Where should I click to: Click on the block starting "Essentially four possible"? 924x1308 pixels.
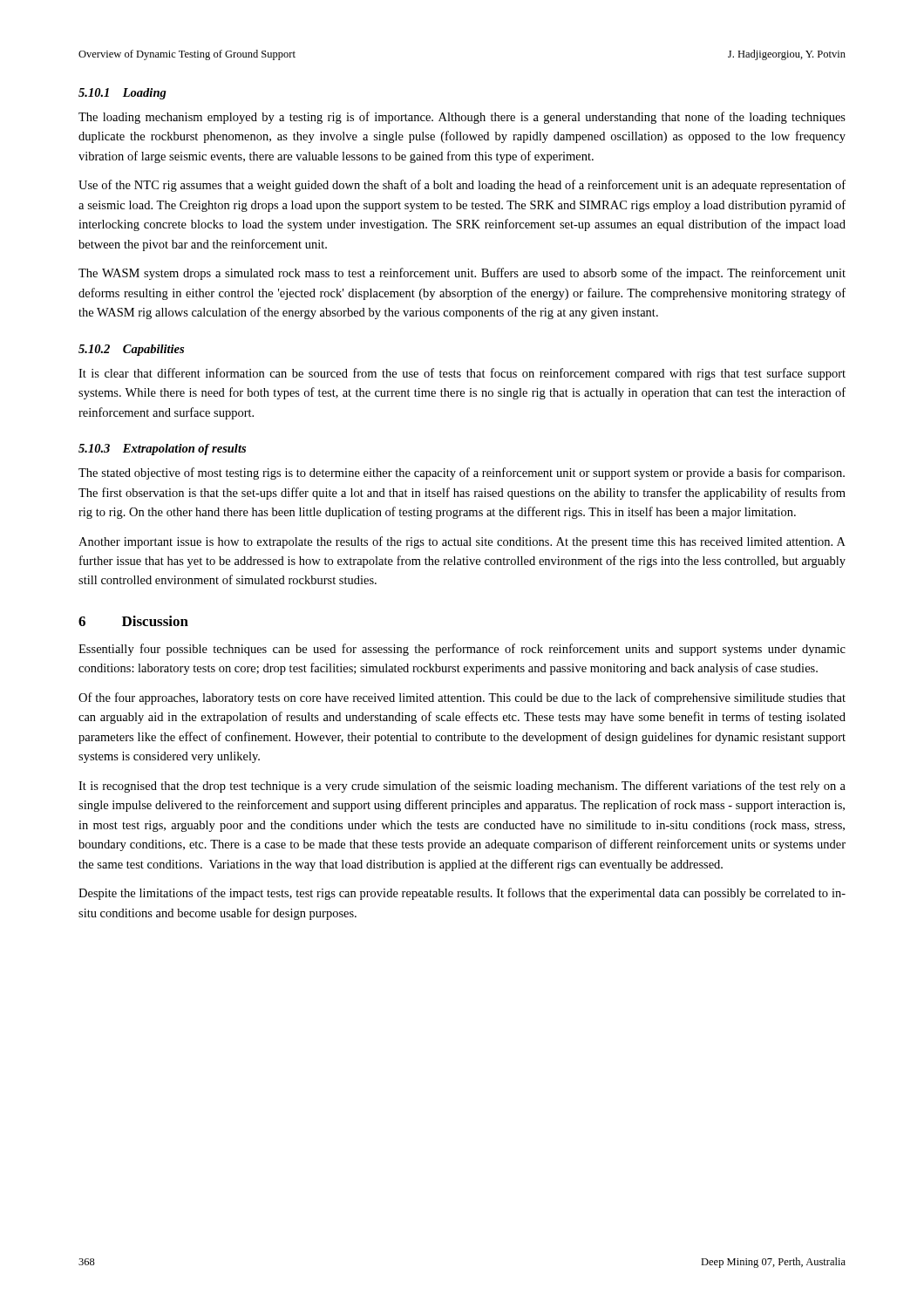(x=462, y=659)
